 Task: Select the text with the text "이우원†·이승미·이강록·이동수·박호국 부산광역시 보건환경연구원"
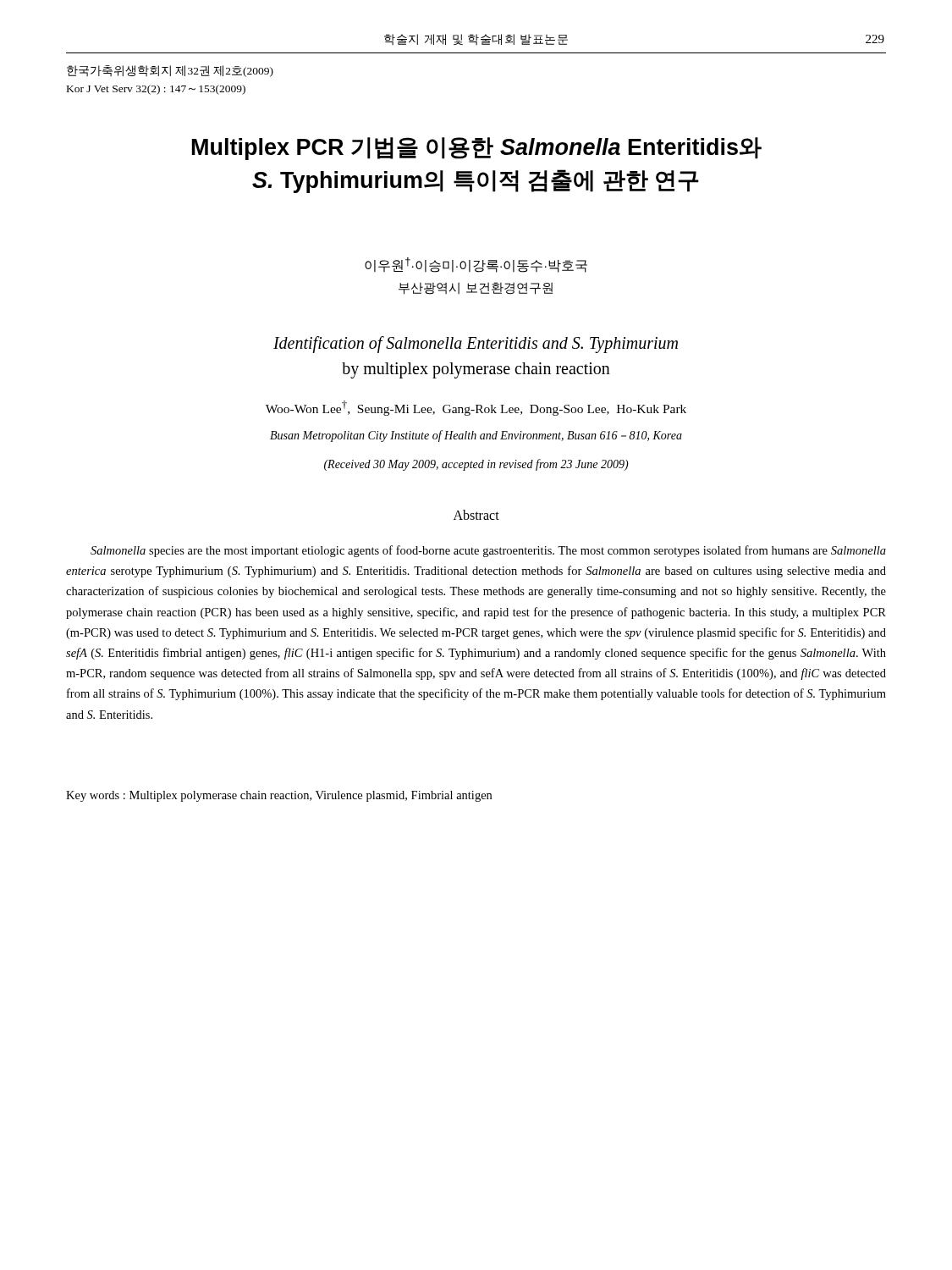476,275
